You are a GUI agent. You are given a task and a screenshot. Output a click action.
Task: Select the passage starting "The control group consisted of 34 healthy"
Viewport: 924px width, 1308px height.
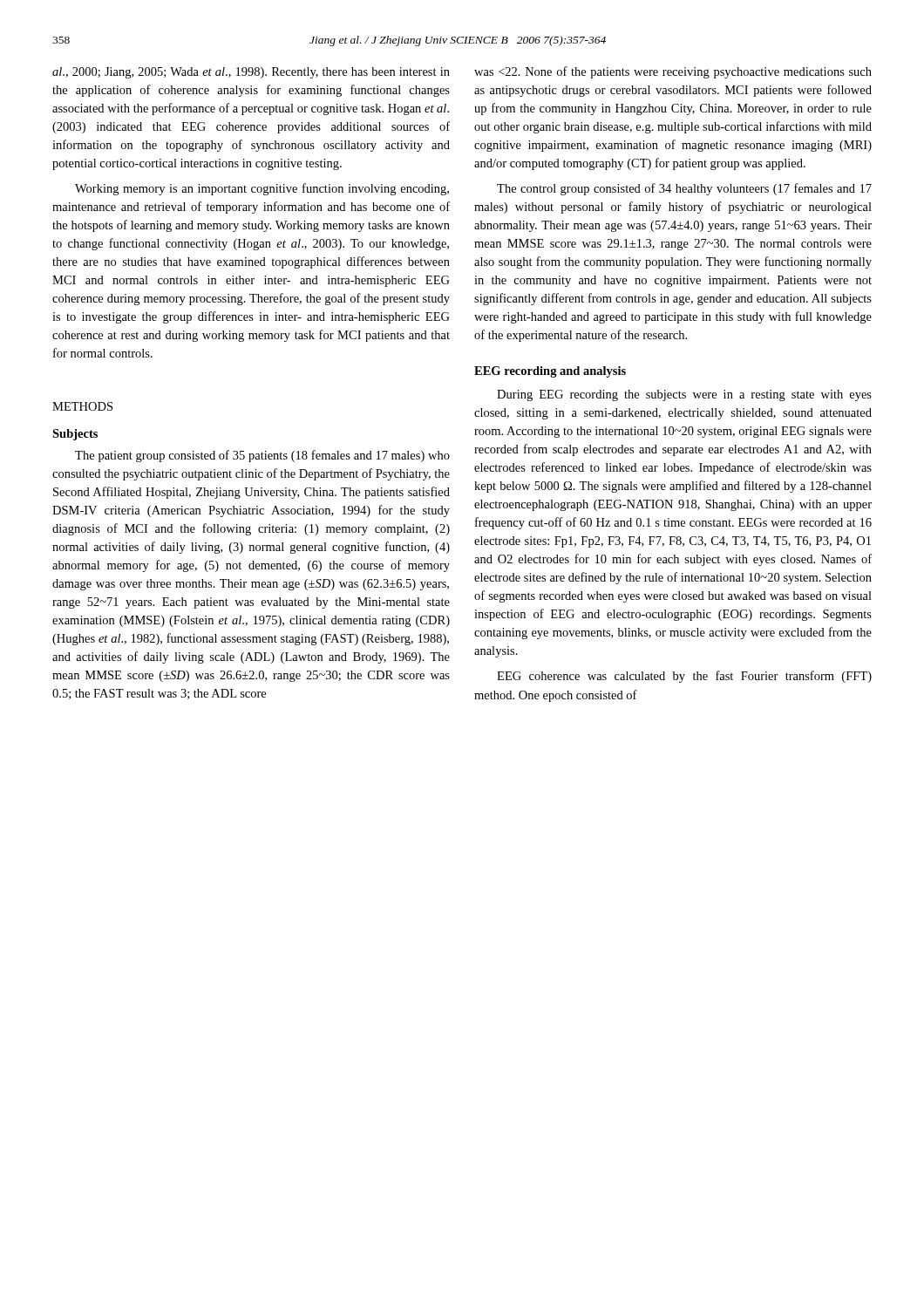pos(673,262)
